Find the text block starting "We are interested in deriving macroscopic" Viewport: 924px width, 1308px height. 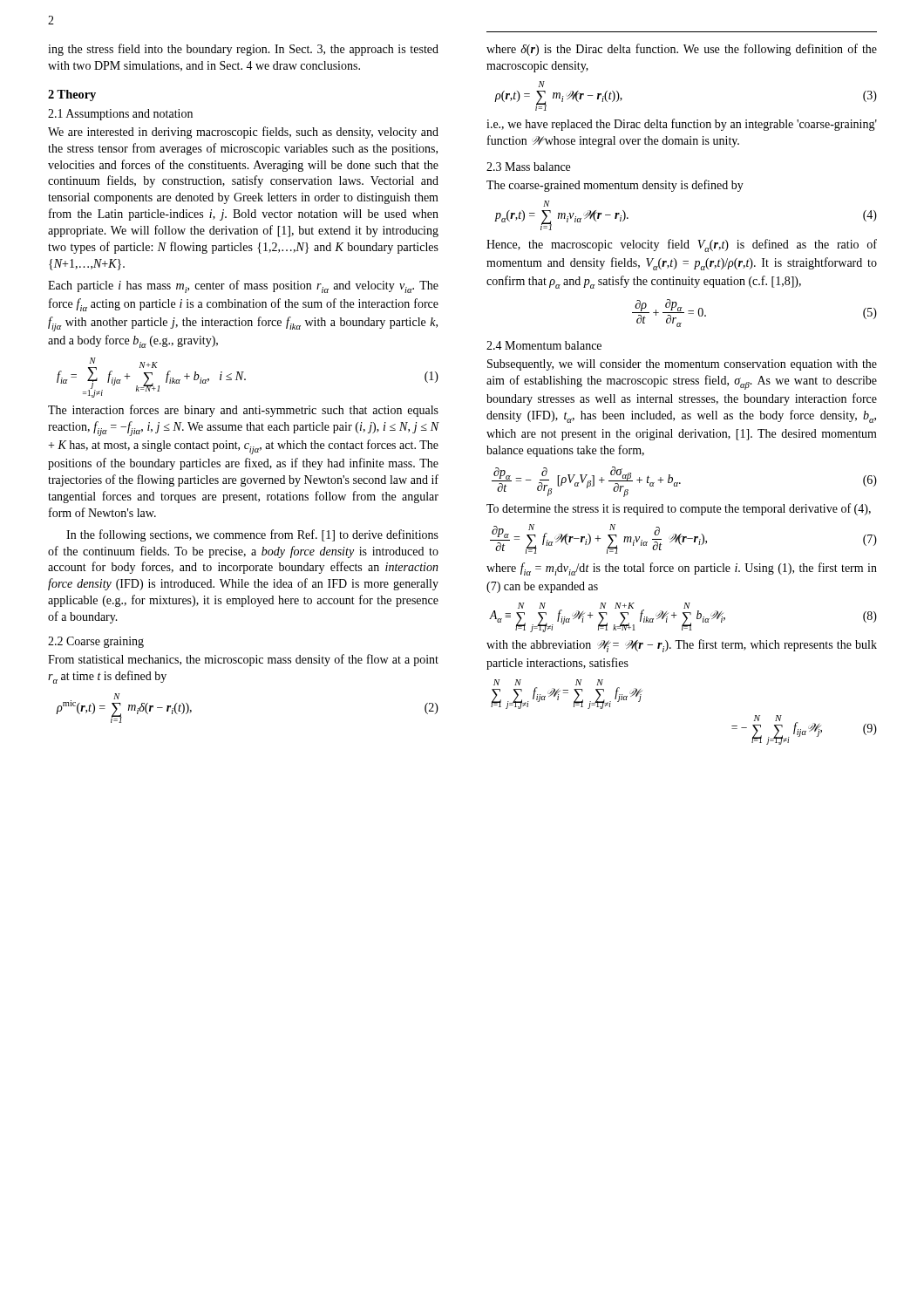[243, 199]
